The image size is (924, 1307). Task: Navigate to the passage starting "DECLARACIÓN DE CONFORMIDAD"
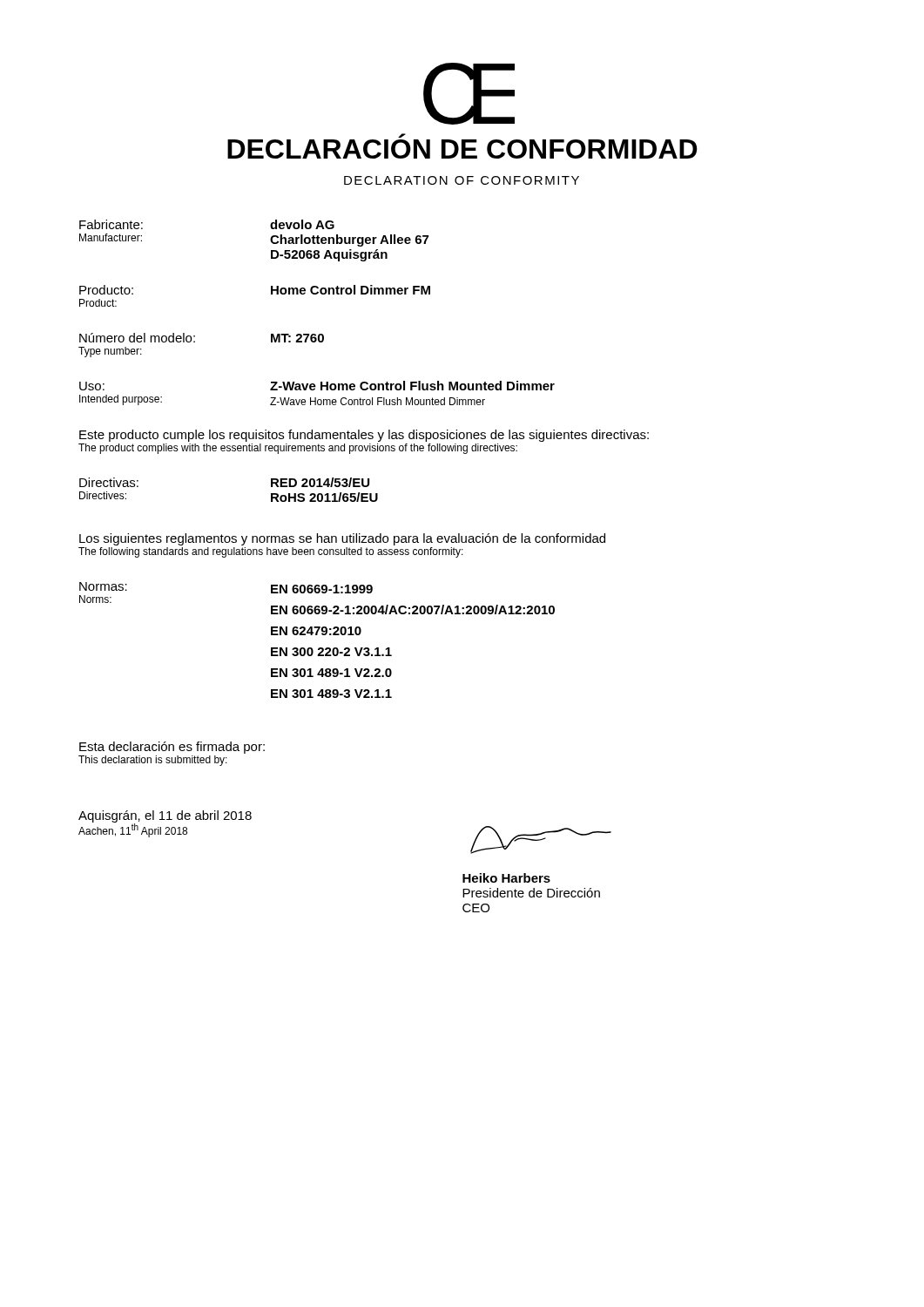click(x=462, y=149)
